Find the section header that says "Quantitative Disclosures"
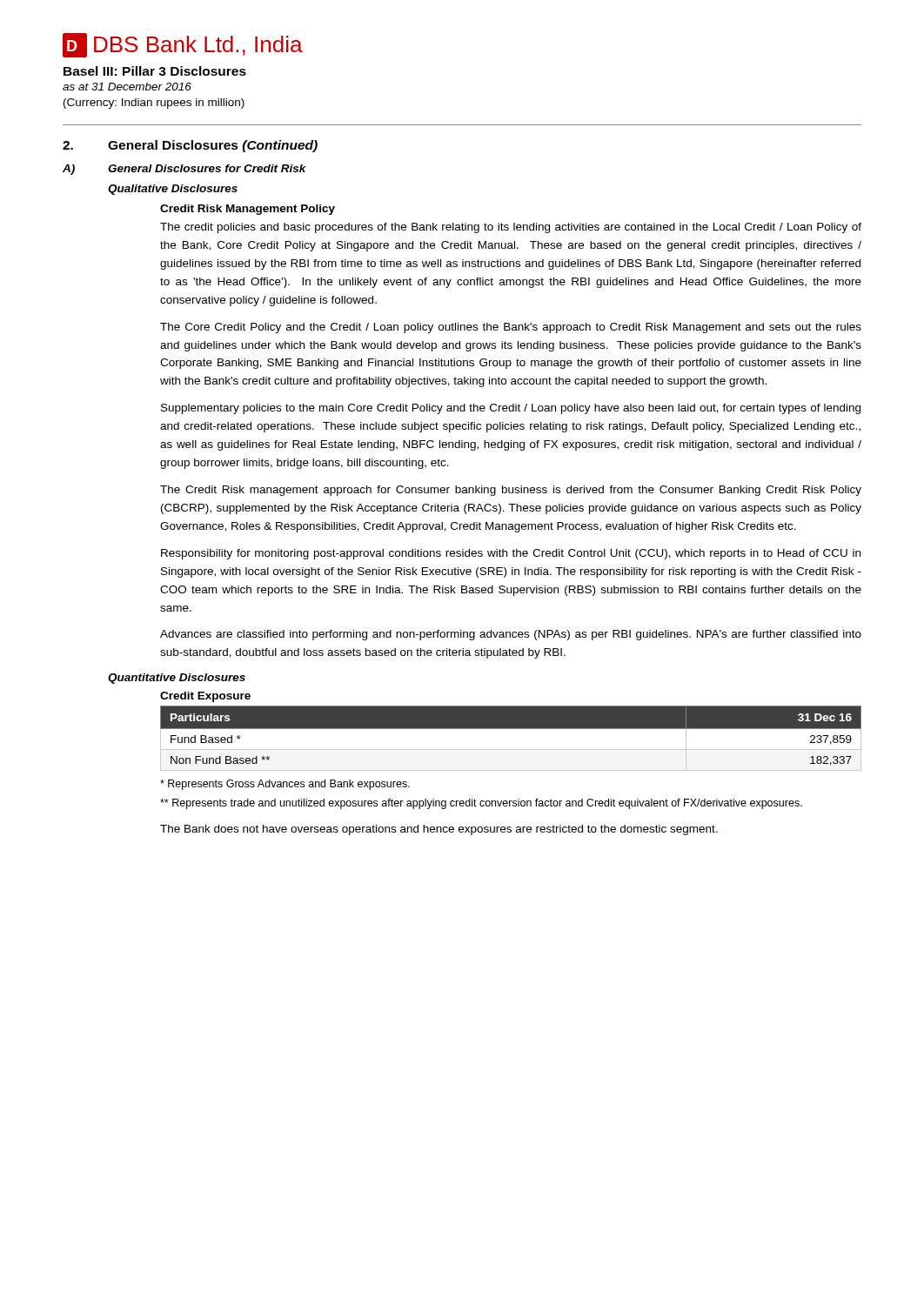 [x=177, y=678]
